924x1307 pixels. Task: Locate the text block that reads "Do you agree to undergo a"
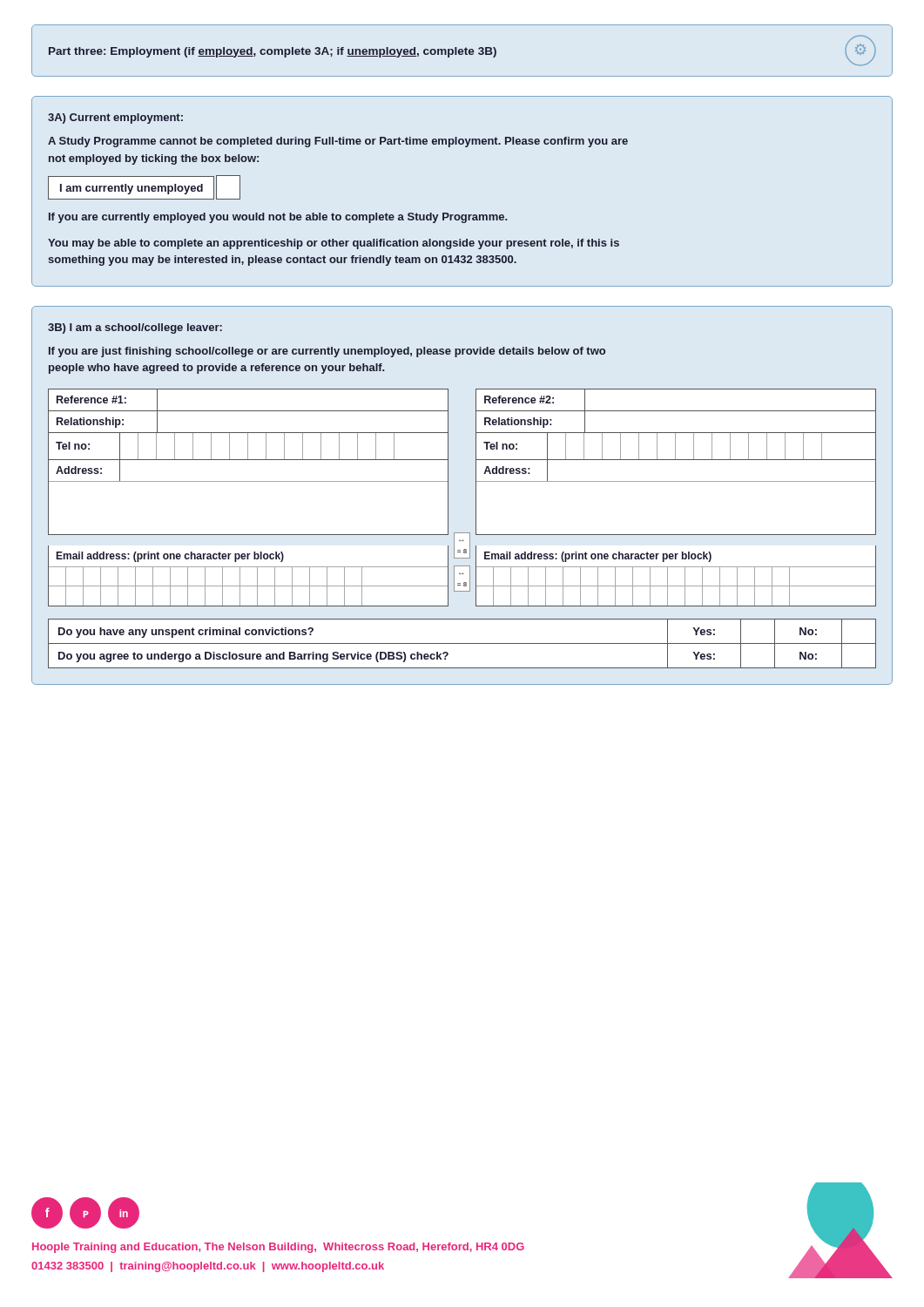pos(462,655)
